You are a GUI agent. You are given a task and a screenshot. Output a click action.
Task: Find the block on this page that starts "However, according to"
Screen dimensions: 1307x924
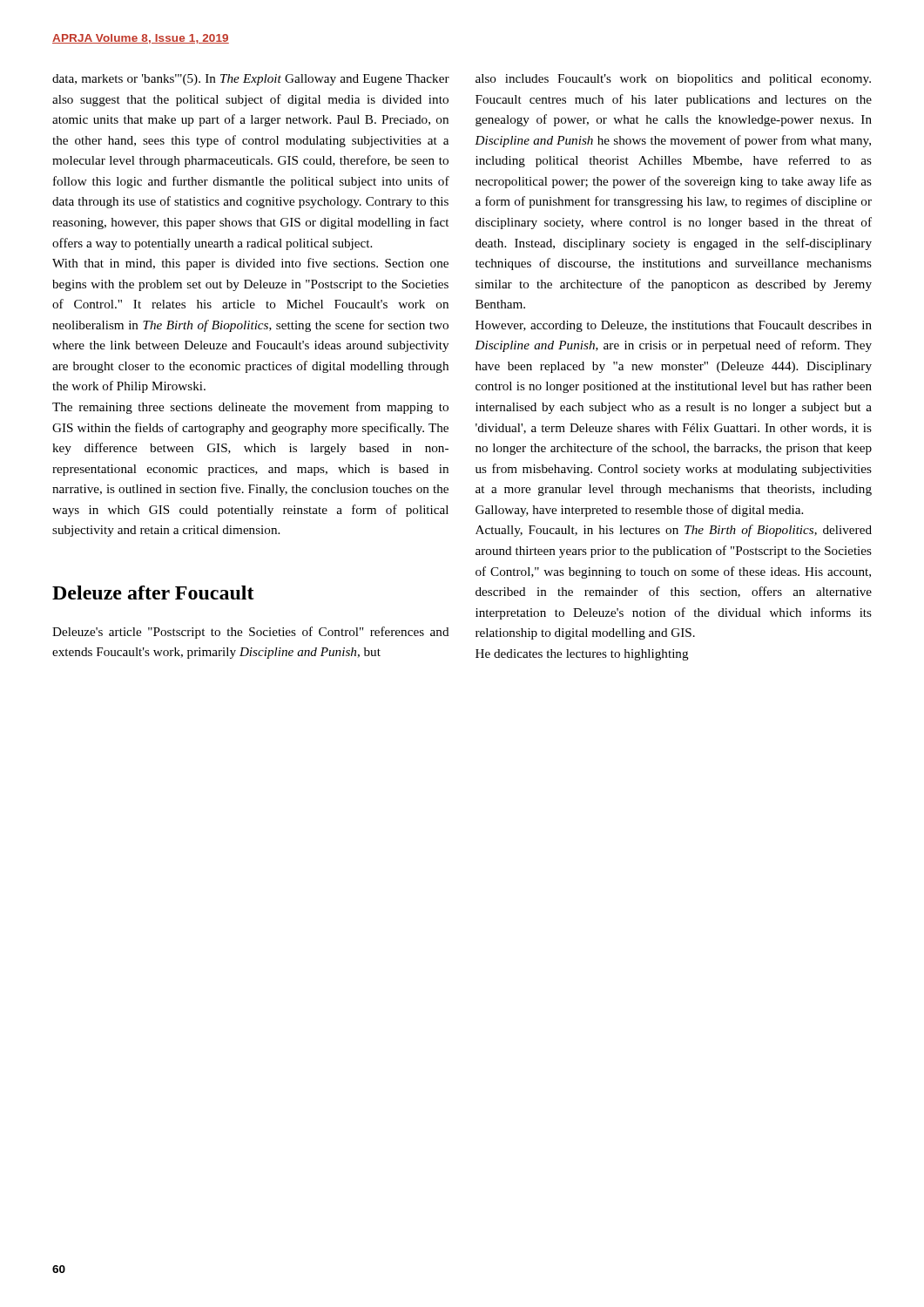[x=673, y=417]
